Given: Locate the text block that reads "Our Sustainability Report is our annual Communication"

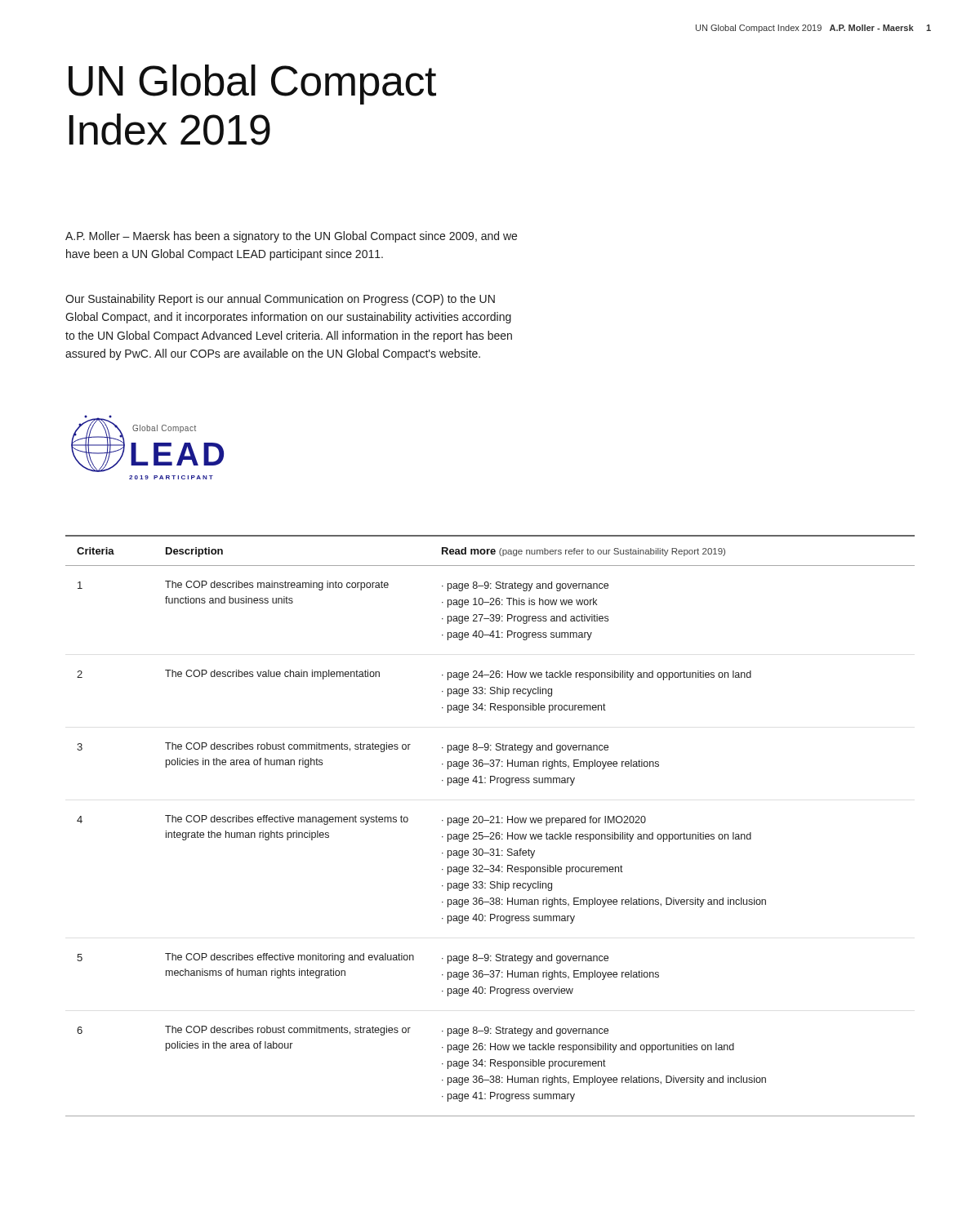Looking at the screenshot, I should (289, 326).
